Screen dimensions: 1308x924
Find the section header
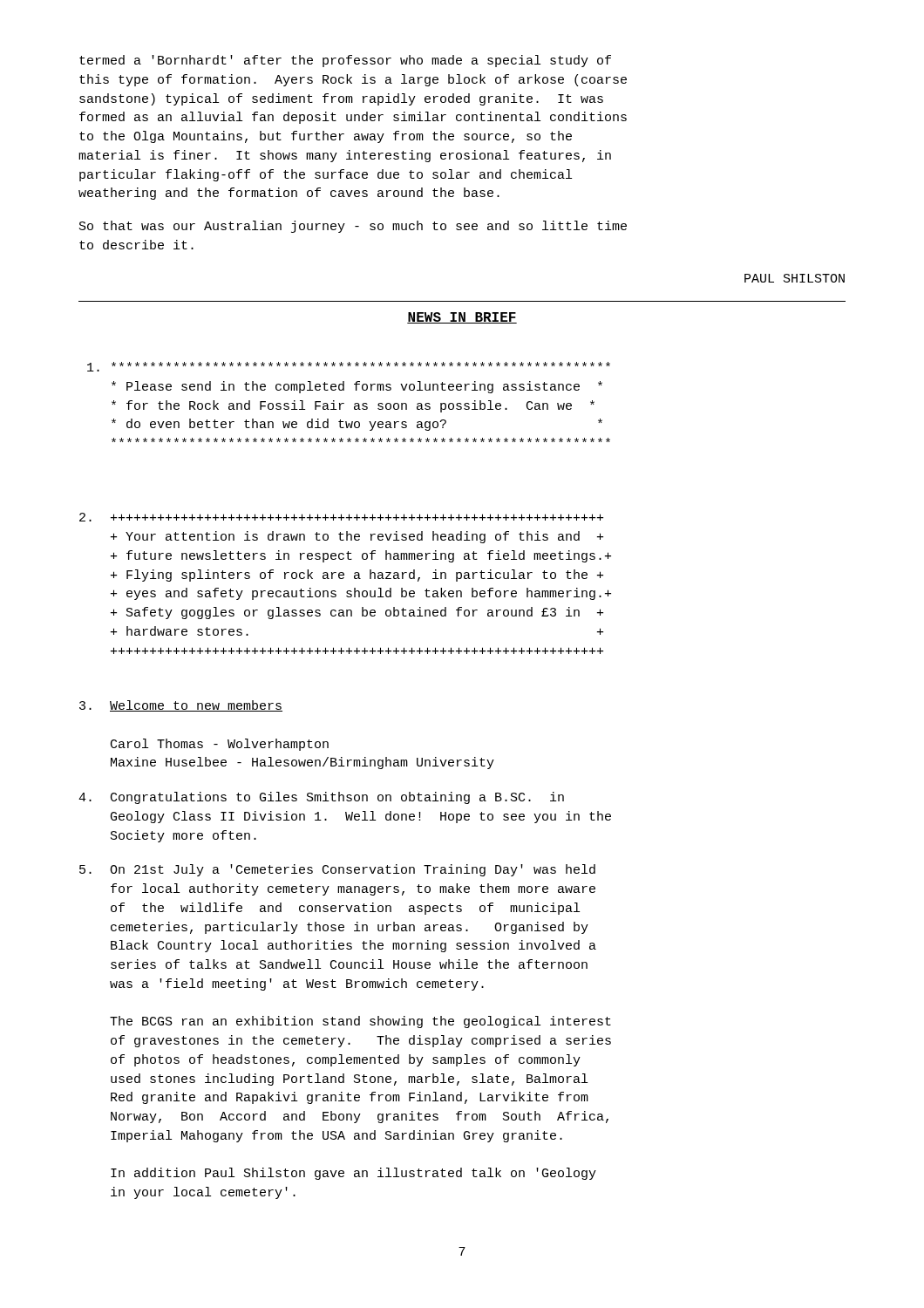tap(462, 318)
